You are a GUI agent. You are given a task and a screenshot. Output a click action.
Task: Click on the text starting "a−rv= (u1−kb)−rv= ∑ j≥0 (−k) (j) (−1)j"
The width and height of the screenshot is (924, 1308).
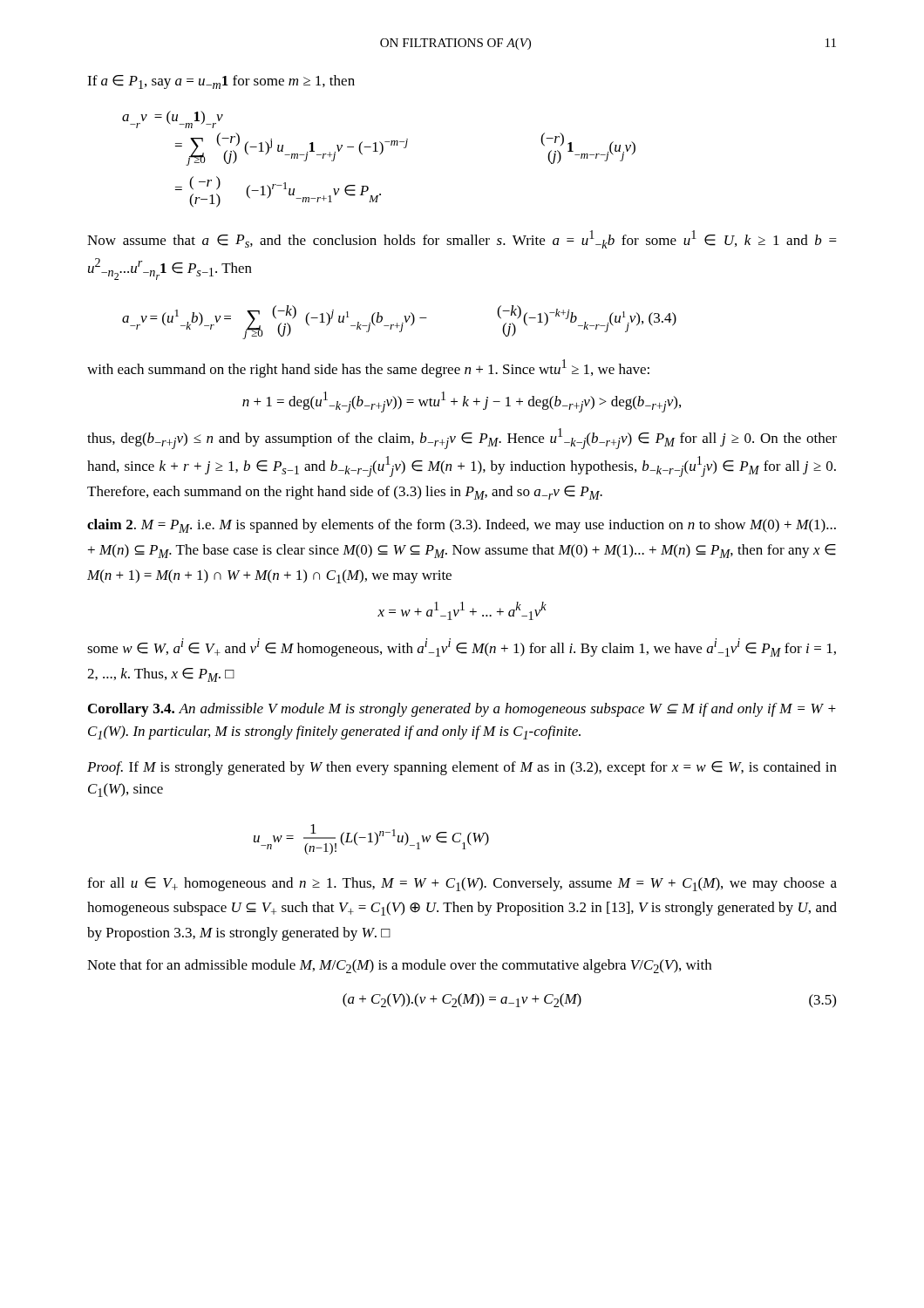399,322
